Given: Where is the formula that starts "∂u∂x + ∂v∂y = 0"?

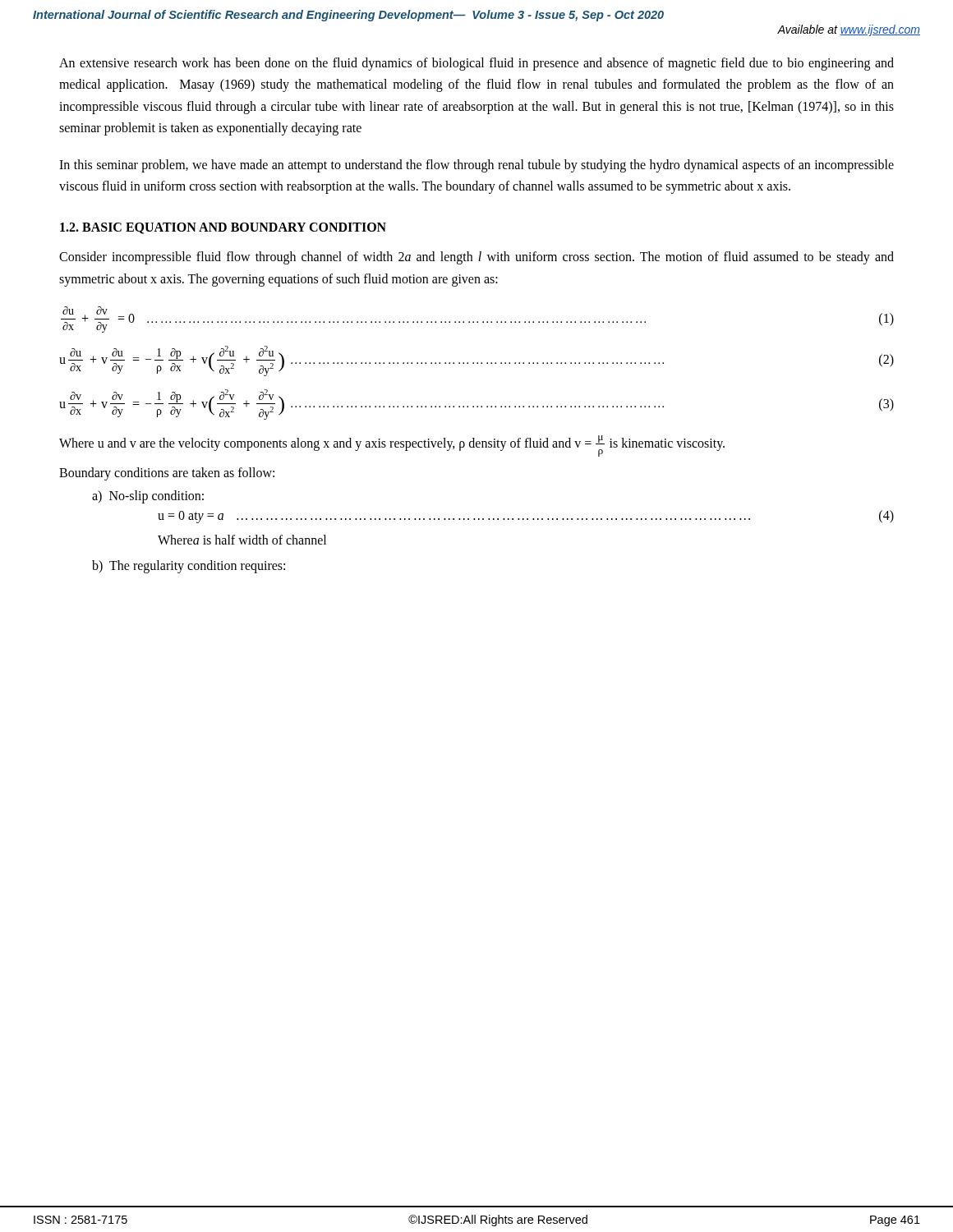Looking at the screenshot, I should 476,319.
